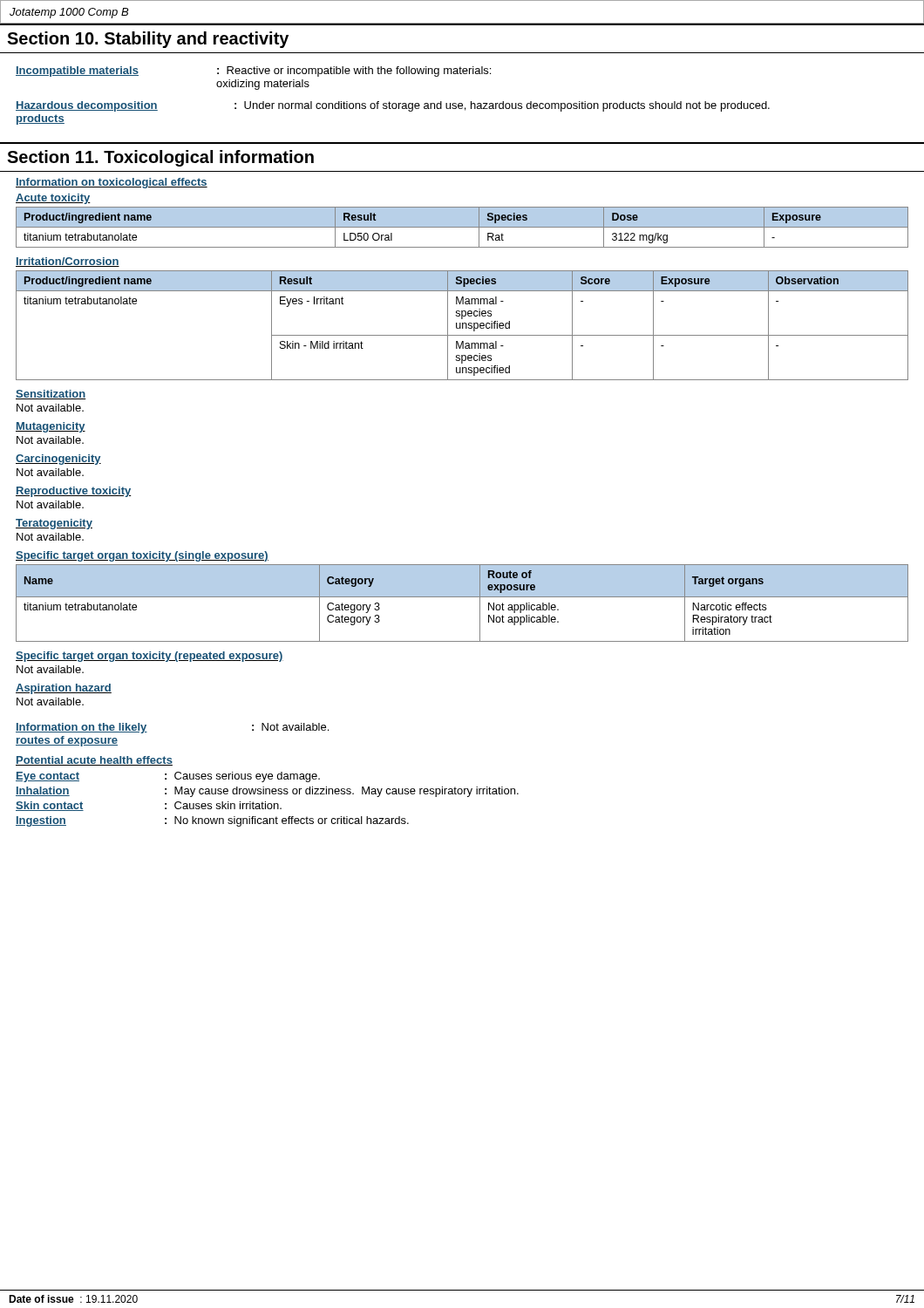The width and height of the screenshot is (924, 1308).
Task: Click on the table containing "3122 mg/kg"
Action: click(462, 227)
